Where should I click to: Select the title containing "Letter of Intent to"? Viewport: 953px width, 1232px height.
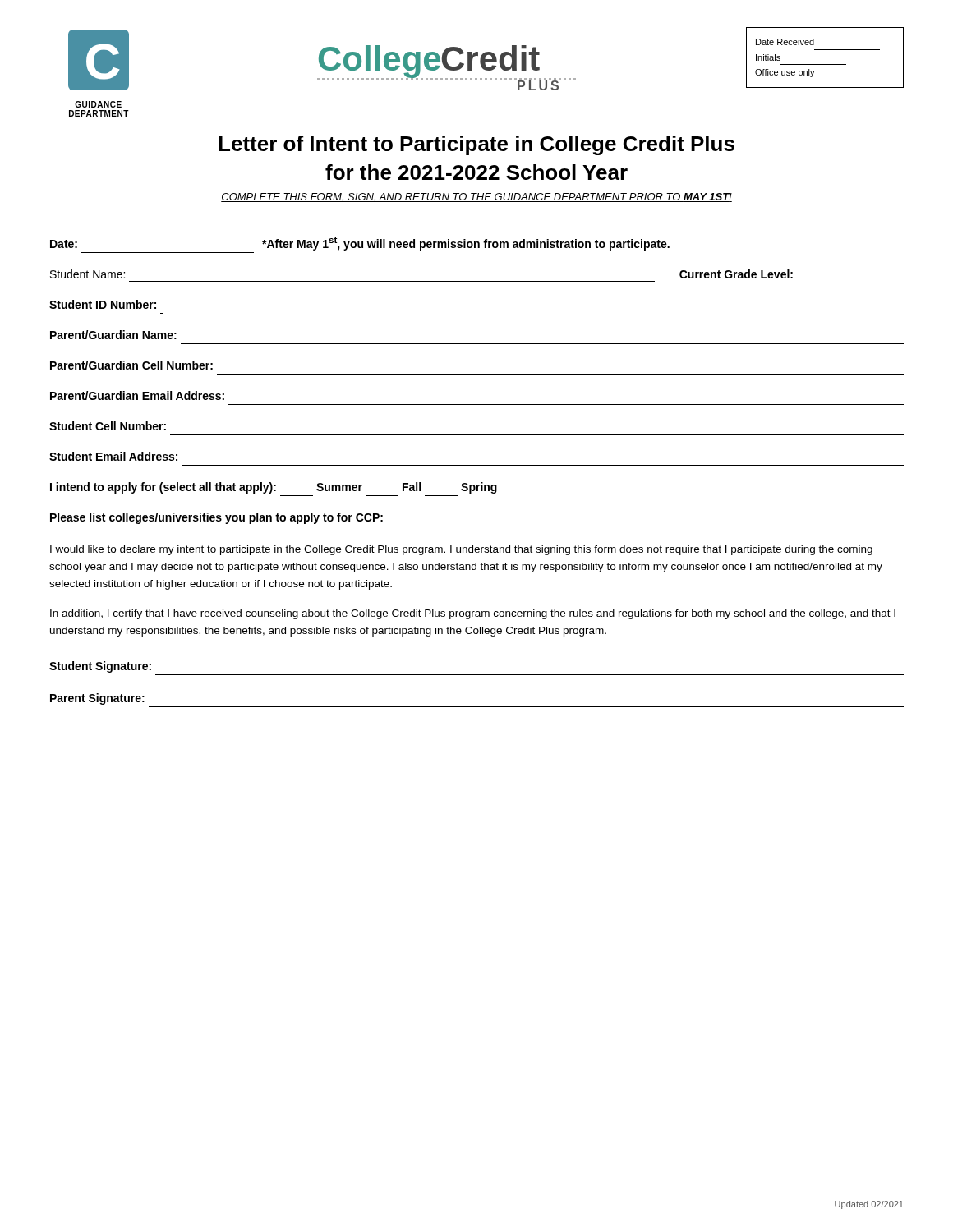click(x=476, y=167)
